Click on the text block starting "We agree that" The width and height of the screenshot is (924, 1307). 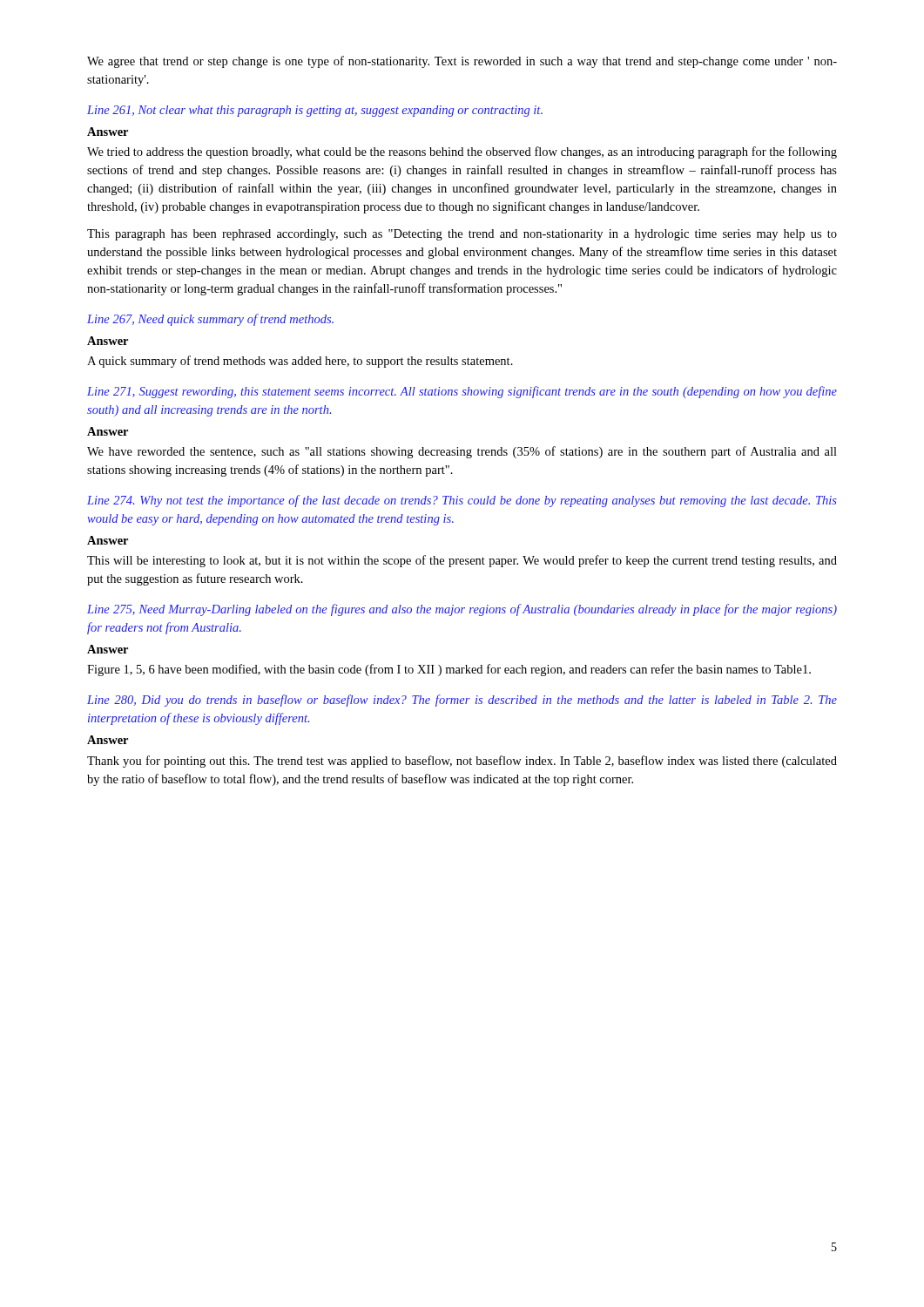(462, 71)
